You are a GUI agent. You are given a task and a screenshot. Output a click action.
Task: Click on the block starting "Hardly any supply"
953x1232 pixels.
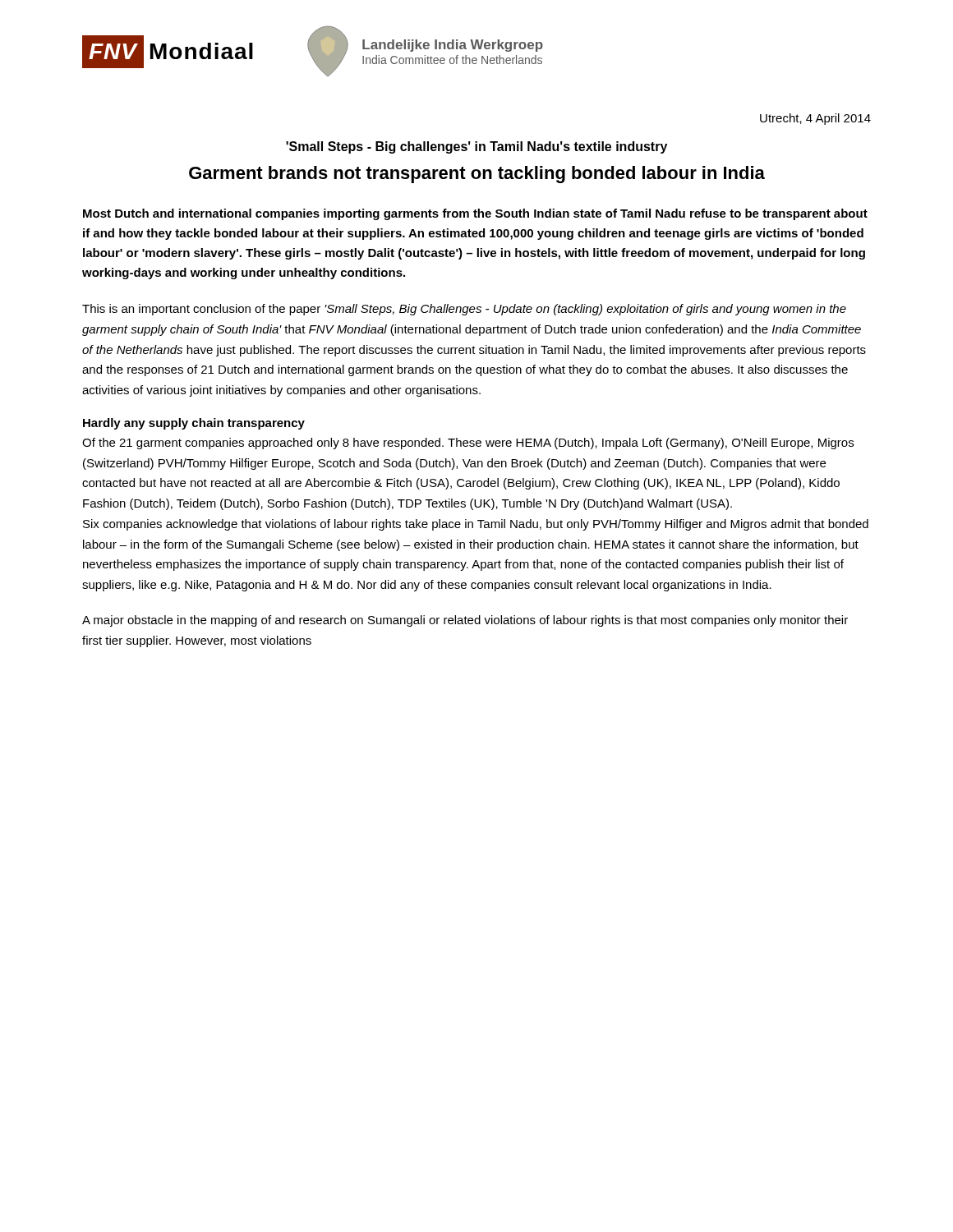click(193, 422)
